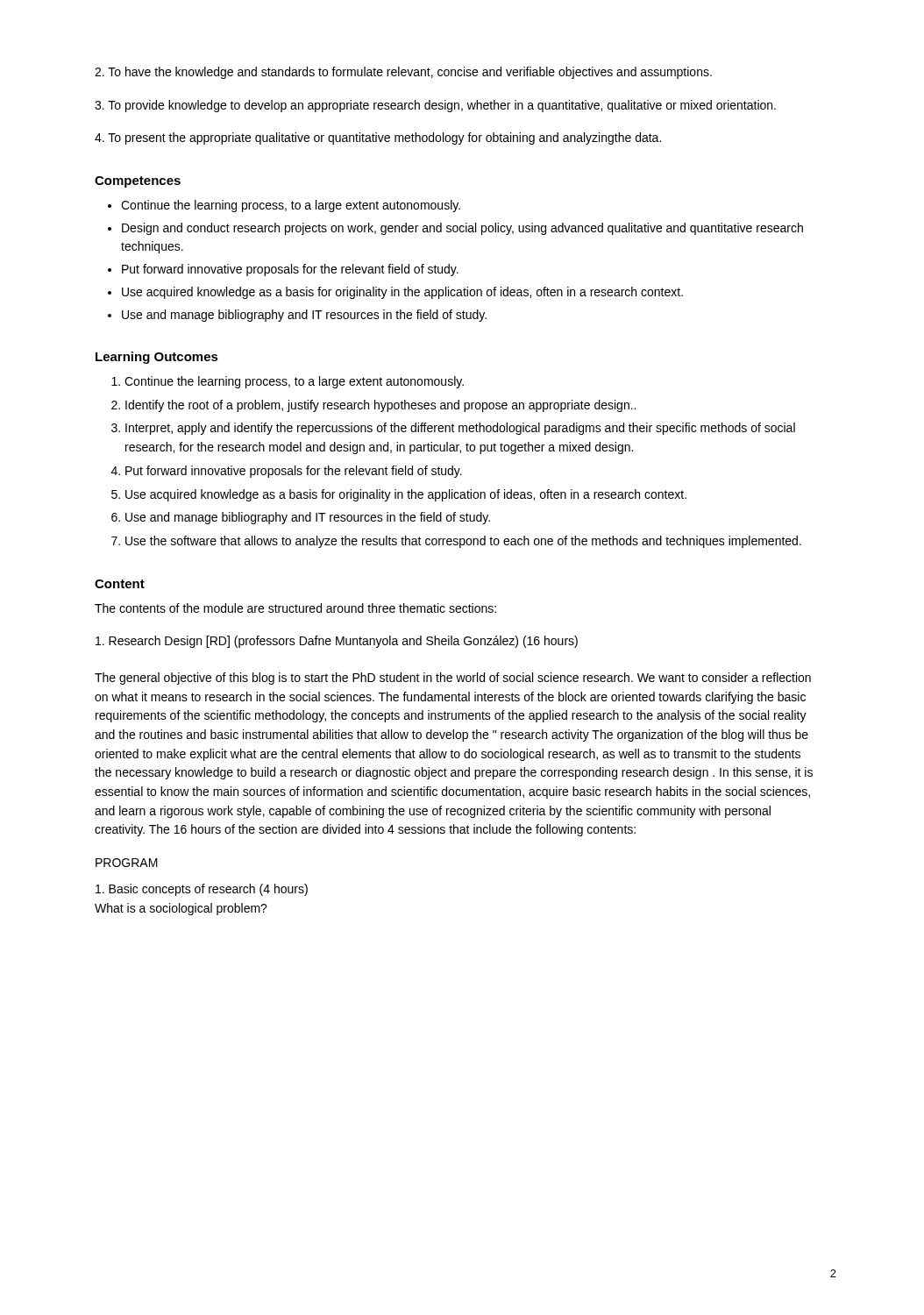The width and height of the screenshot is (924, 1315).
Task: Point to the block beginning "4. To present the appropriate qualitative or quantitative"
Action: coord(378,138)
